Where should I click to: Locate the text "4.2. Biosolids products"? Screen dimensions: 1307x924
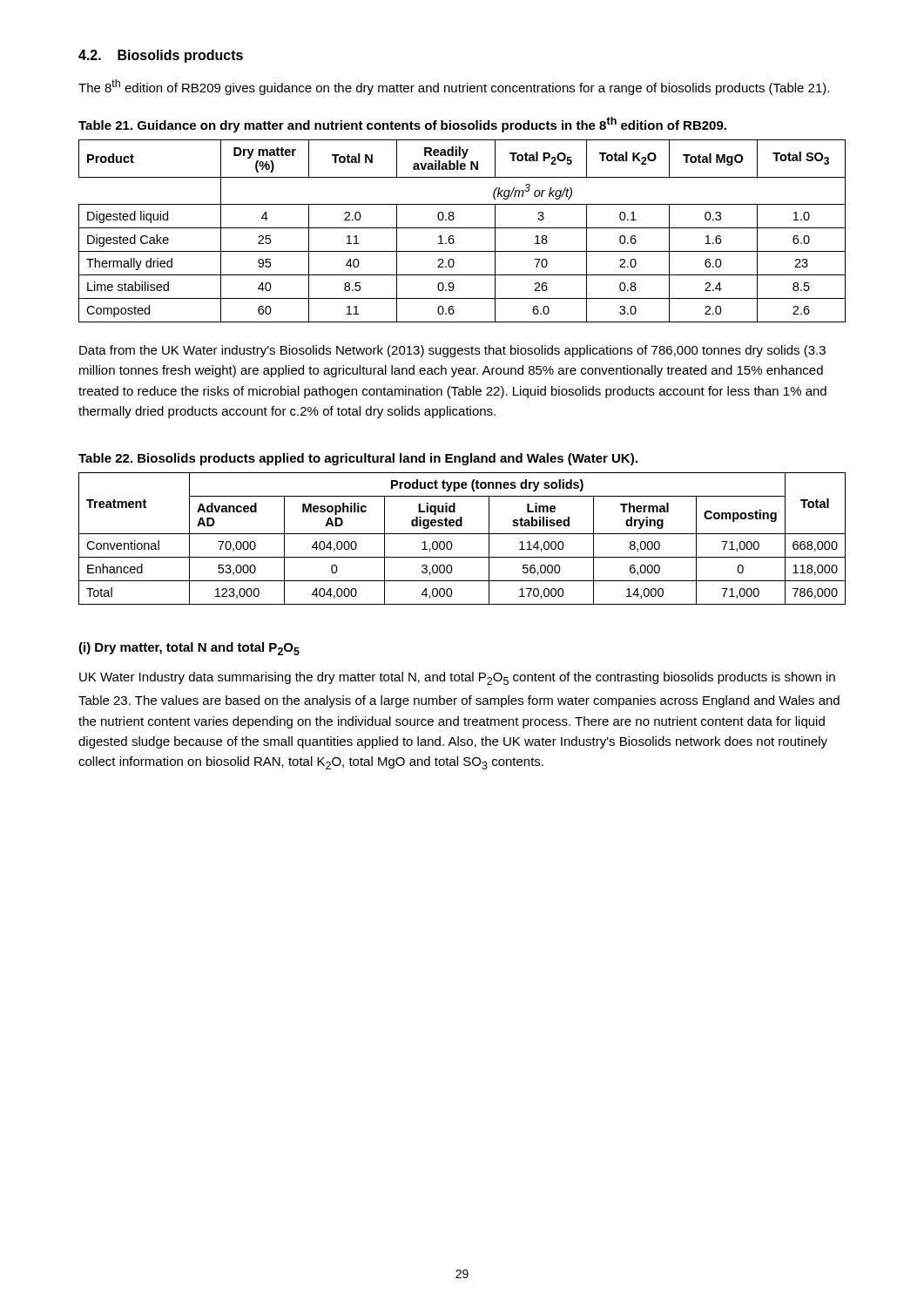tap(161, 55)
